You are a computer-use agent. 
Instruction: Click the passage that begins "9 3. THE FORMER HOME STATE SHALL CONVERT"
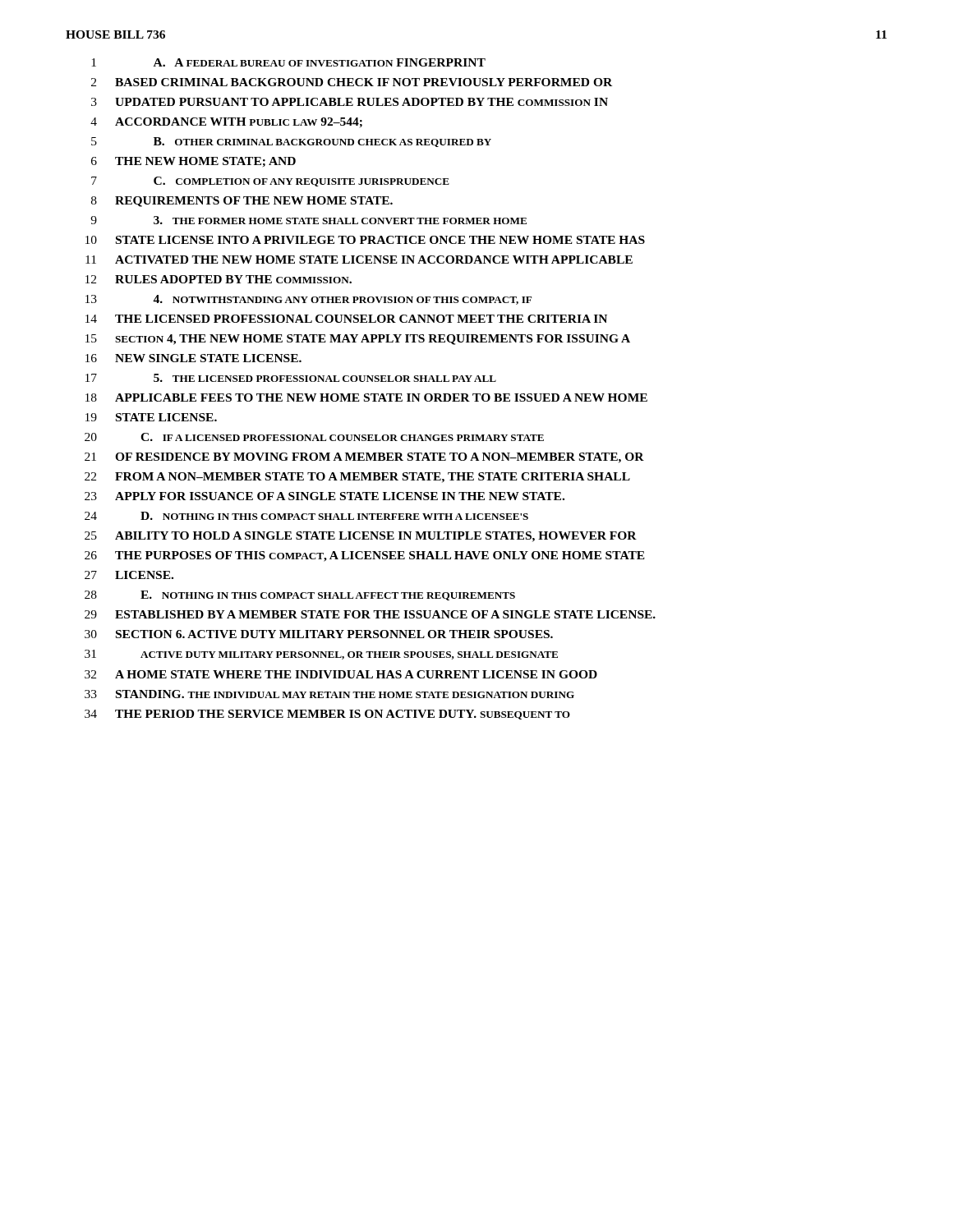pos(476,250)
